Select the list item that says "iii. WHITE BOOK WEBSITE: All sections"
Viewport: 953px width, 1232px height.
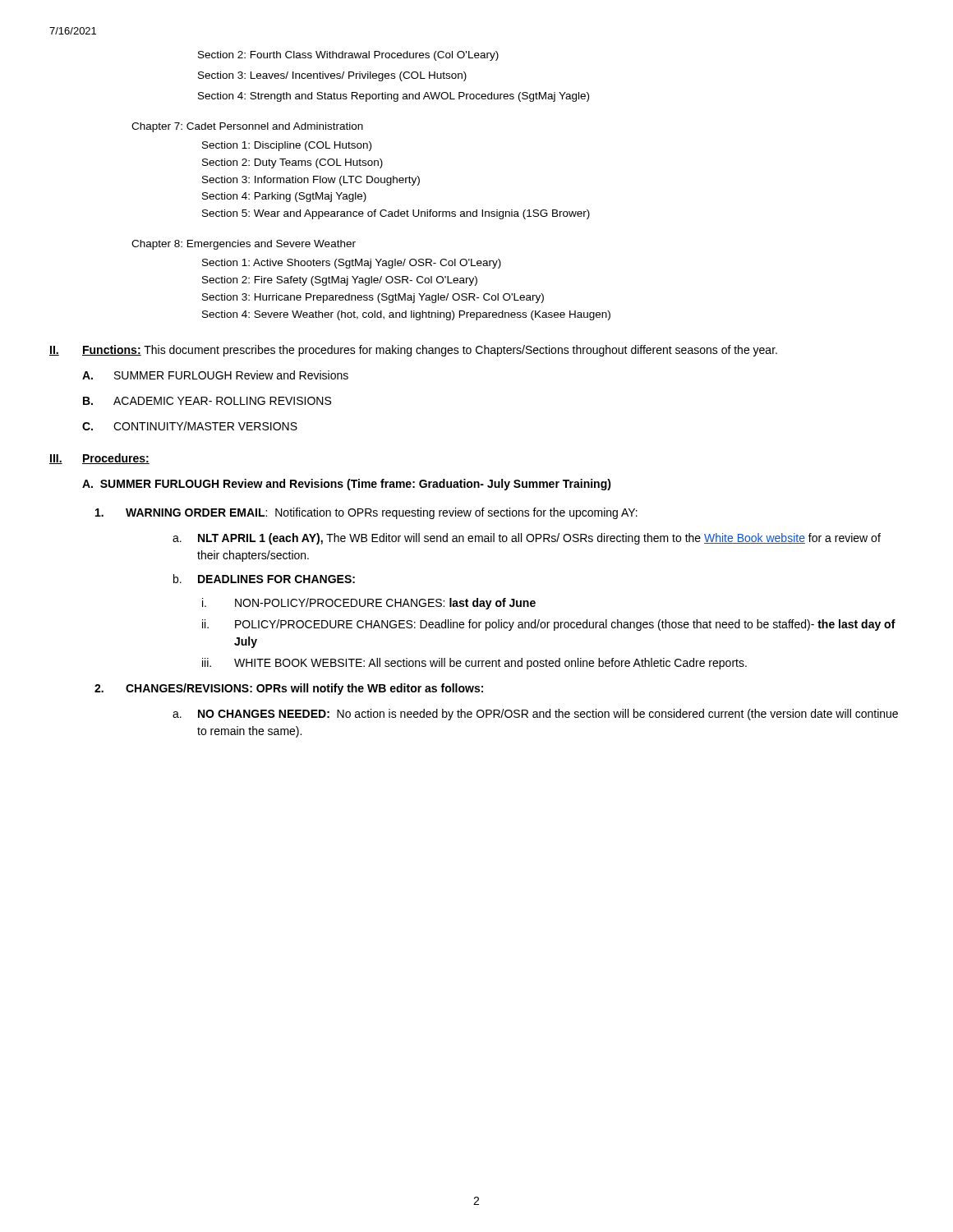pos(474,663)
